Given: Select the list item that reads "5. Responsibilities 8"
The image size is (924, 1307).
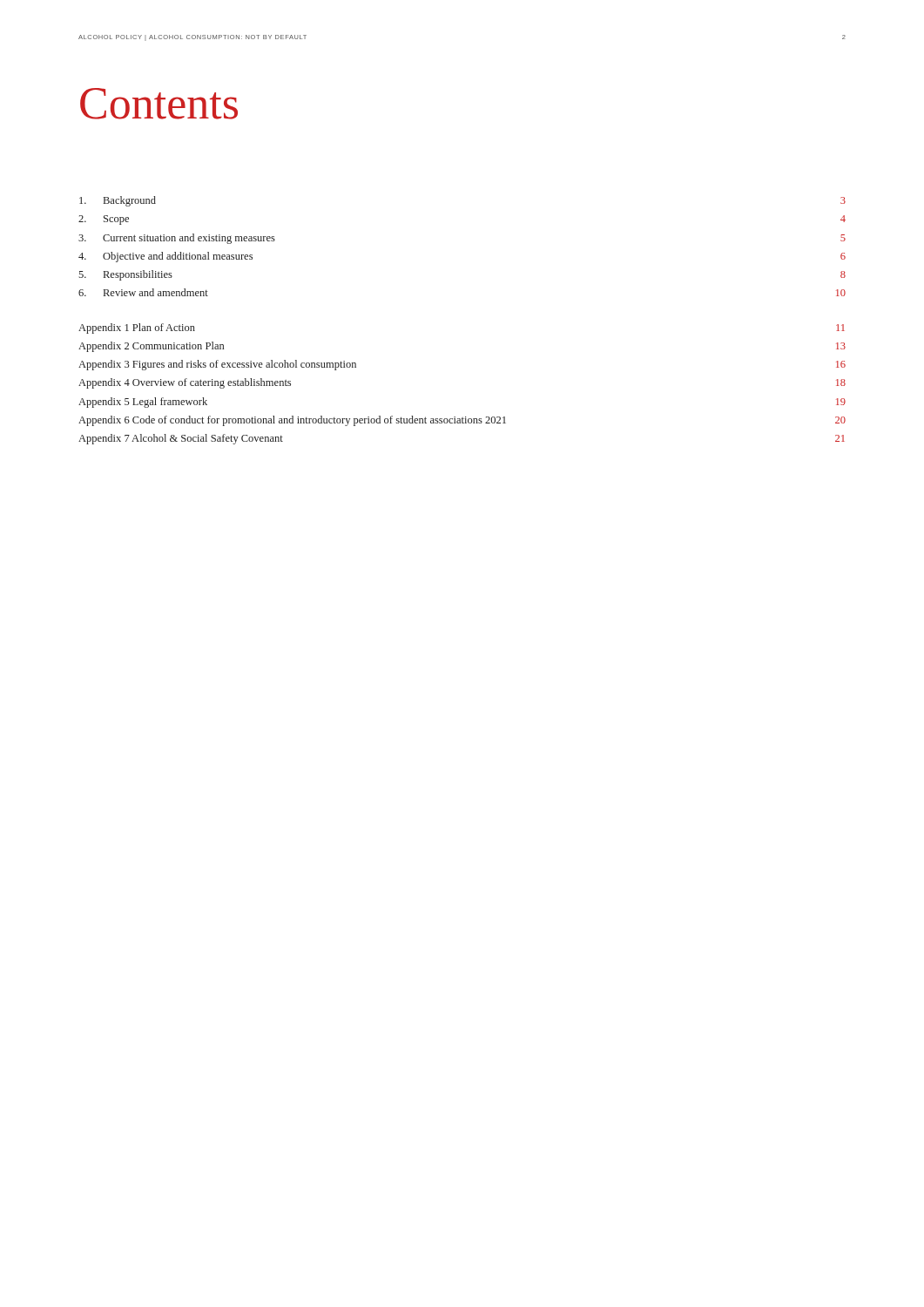Looking at the screenshot, I should click(137, 275).
